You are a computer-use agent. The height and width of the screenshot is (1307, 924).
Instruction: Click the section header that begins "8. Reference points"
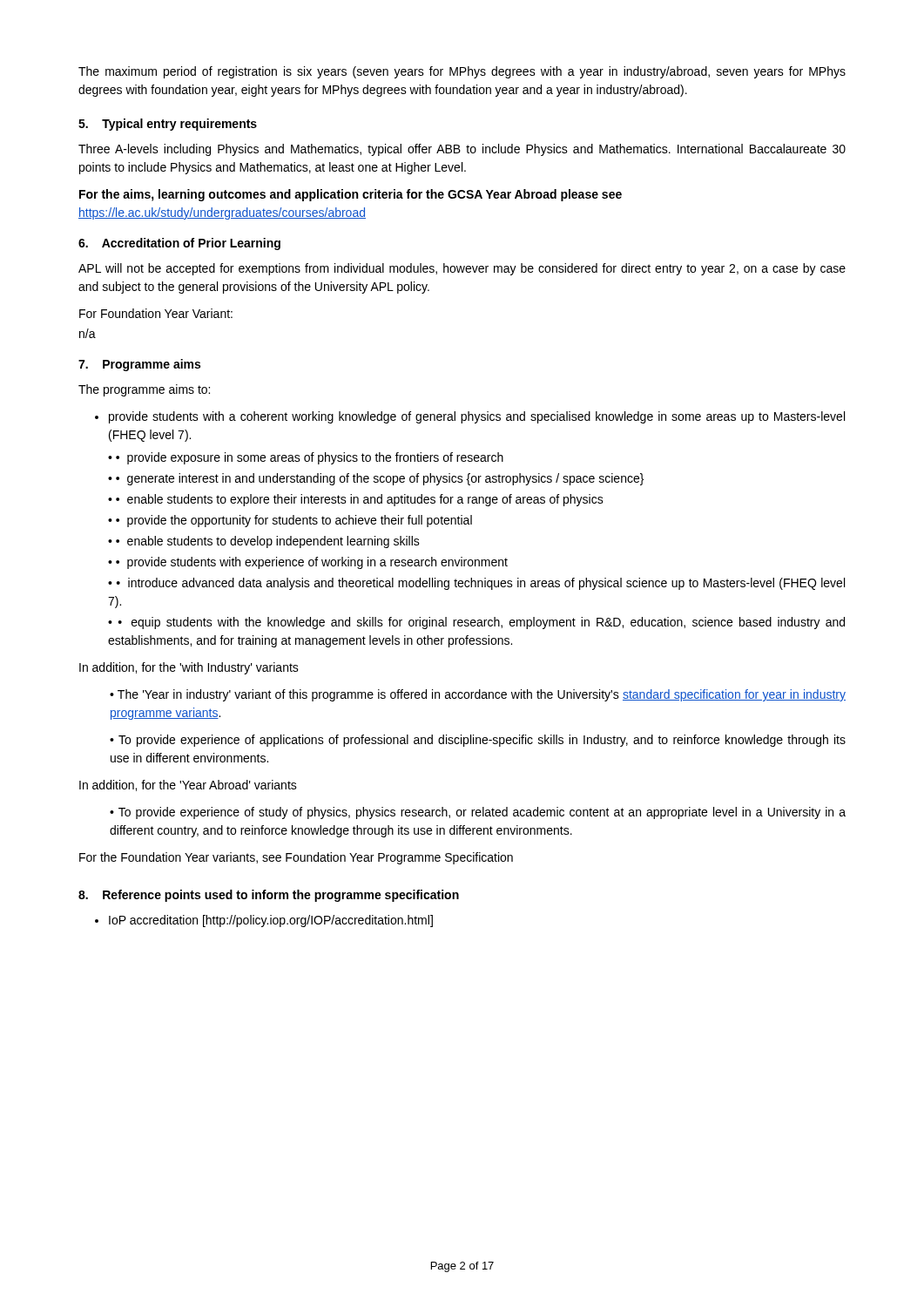point(462,895)
